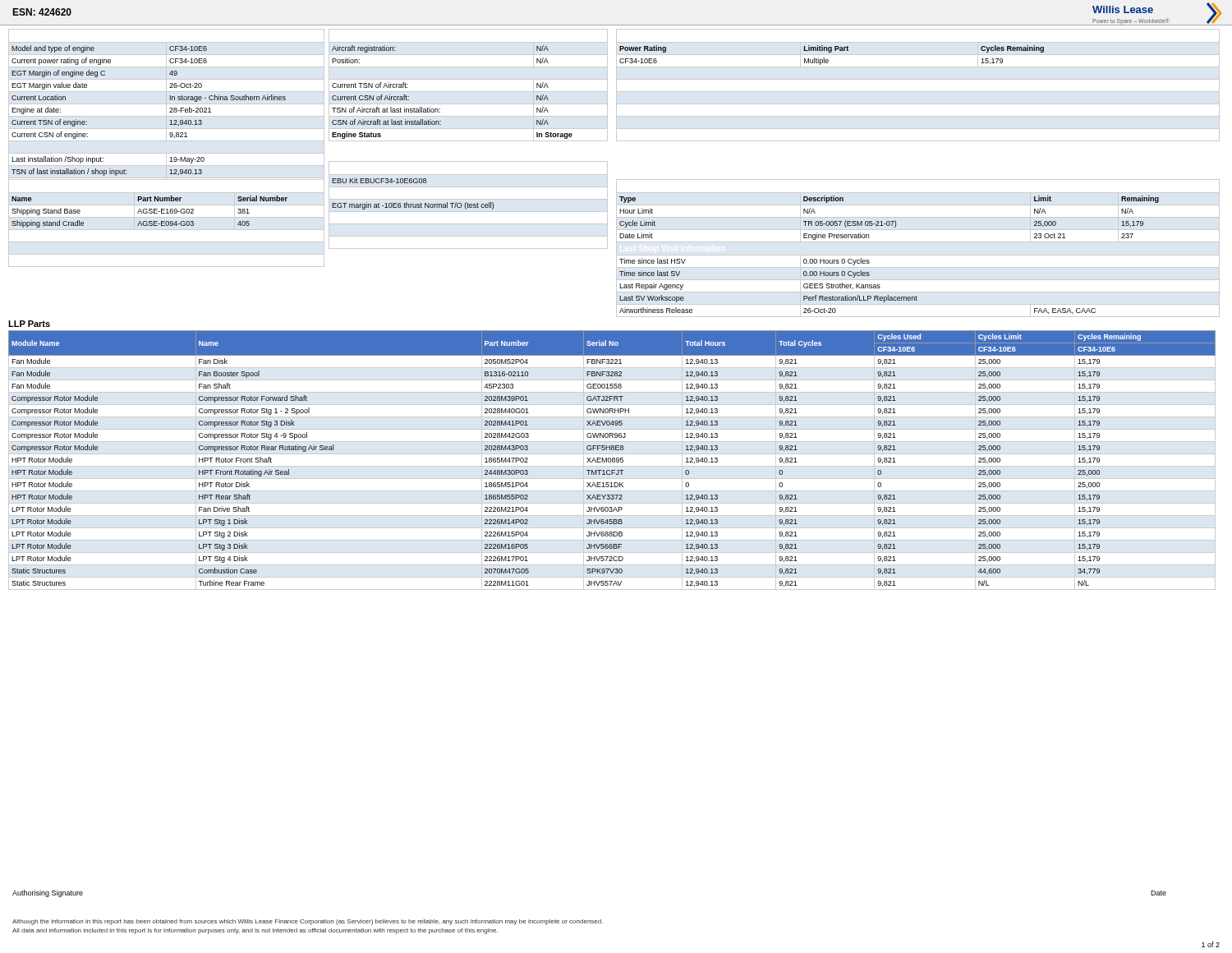Screen dimensions: 953x1232
Task: Locate the logo
Action: [1156, 14]
